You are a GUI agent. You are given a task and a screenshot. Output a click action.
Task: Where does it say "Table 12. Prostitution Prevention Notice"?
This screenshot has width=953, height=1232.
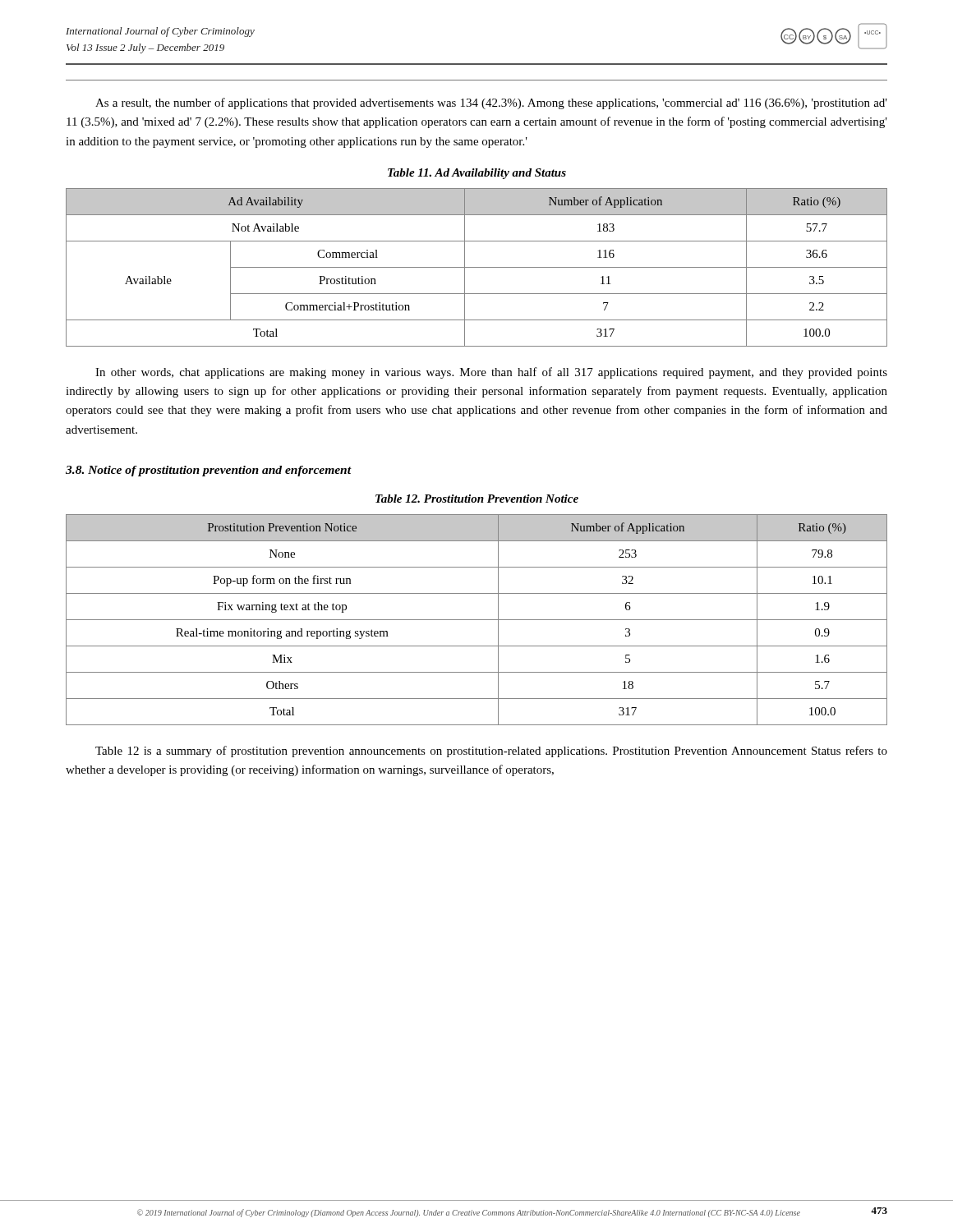476,498
